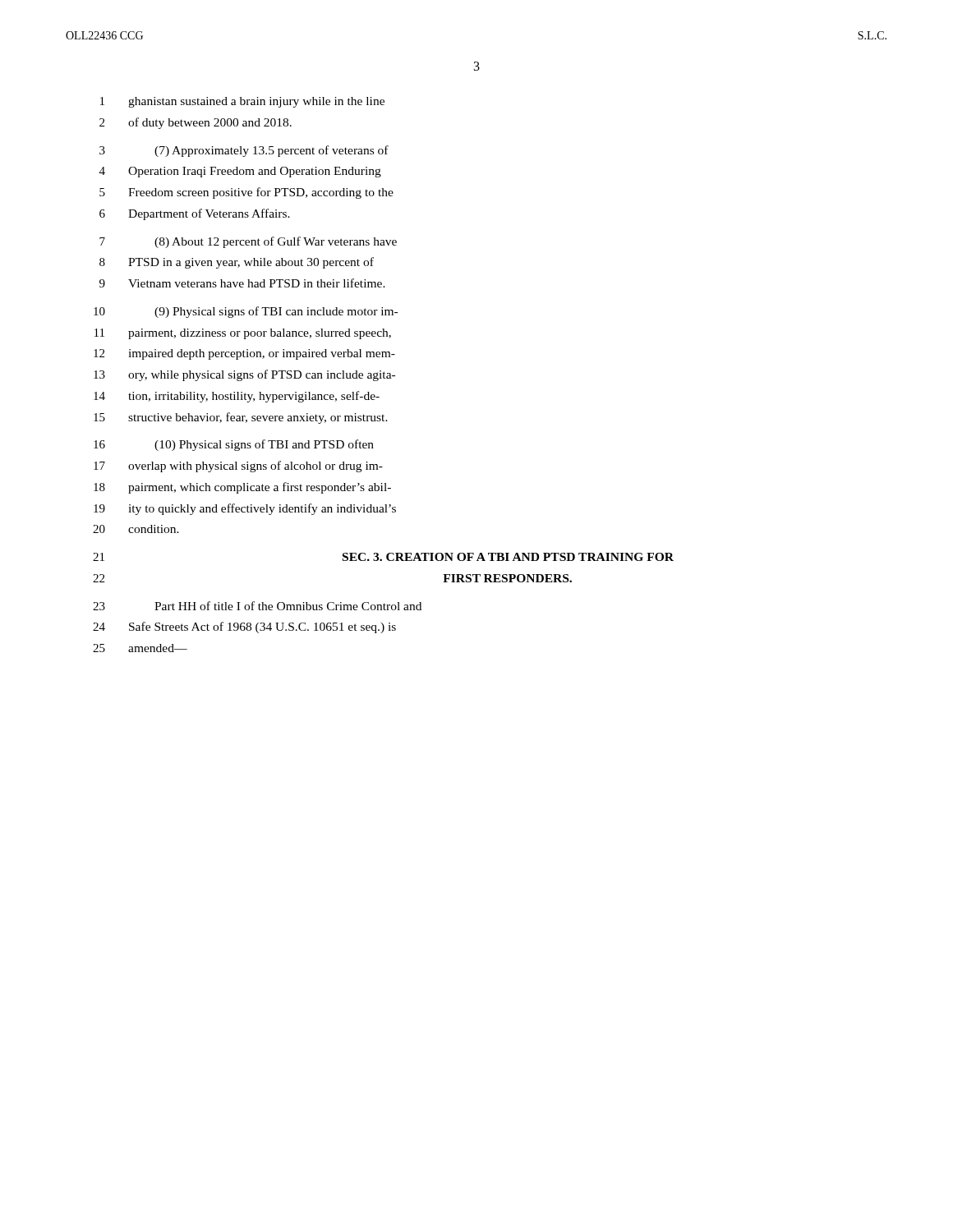Point to the text starting "3 (7) Approximately 13.5 percent of veterans of"
Viewport: 953px width, 1232px height.
click(244, 151)
